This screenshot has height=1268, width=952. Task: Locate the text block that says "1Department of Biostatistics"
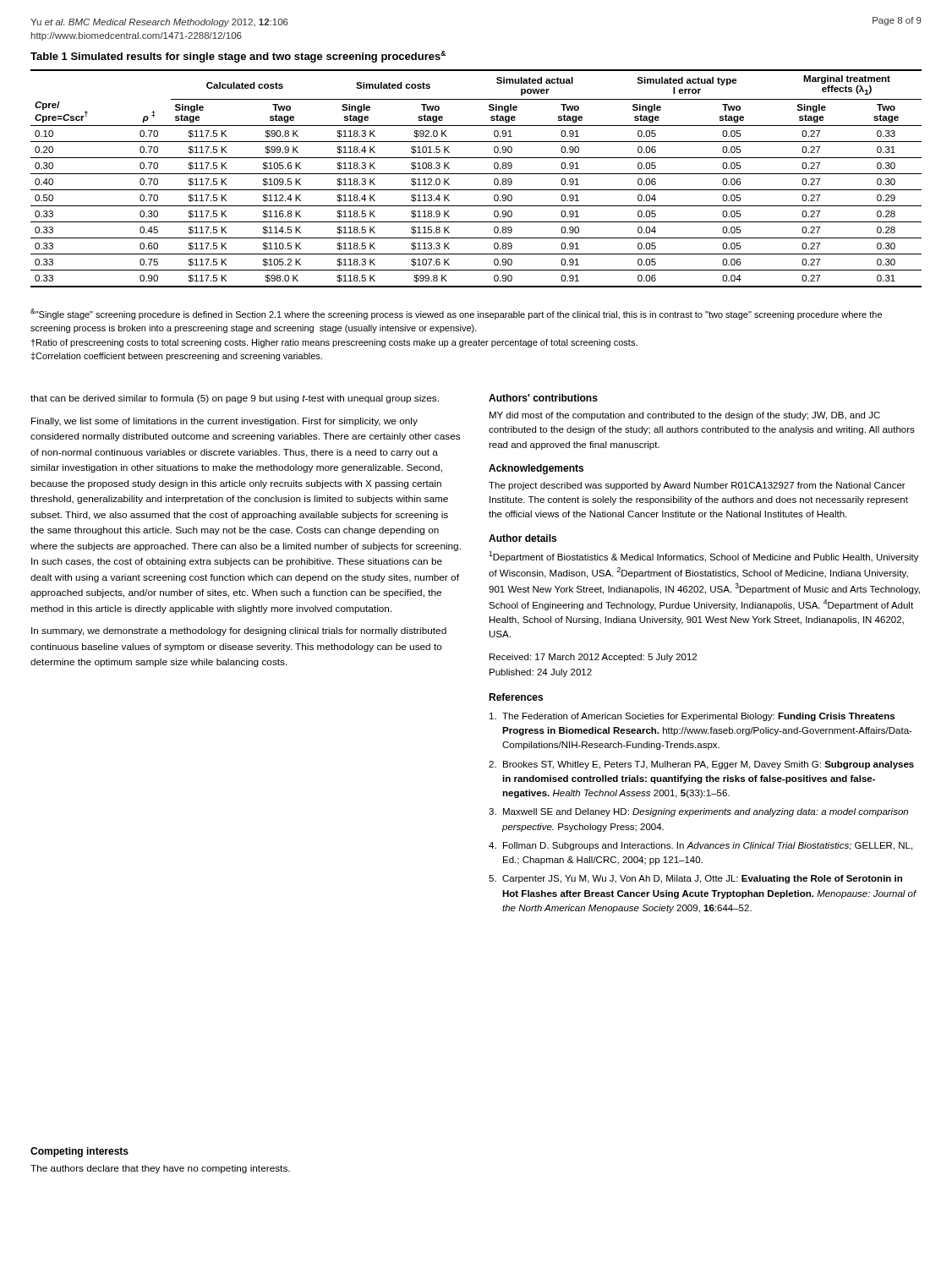[705, 594]
